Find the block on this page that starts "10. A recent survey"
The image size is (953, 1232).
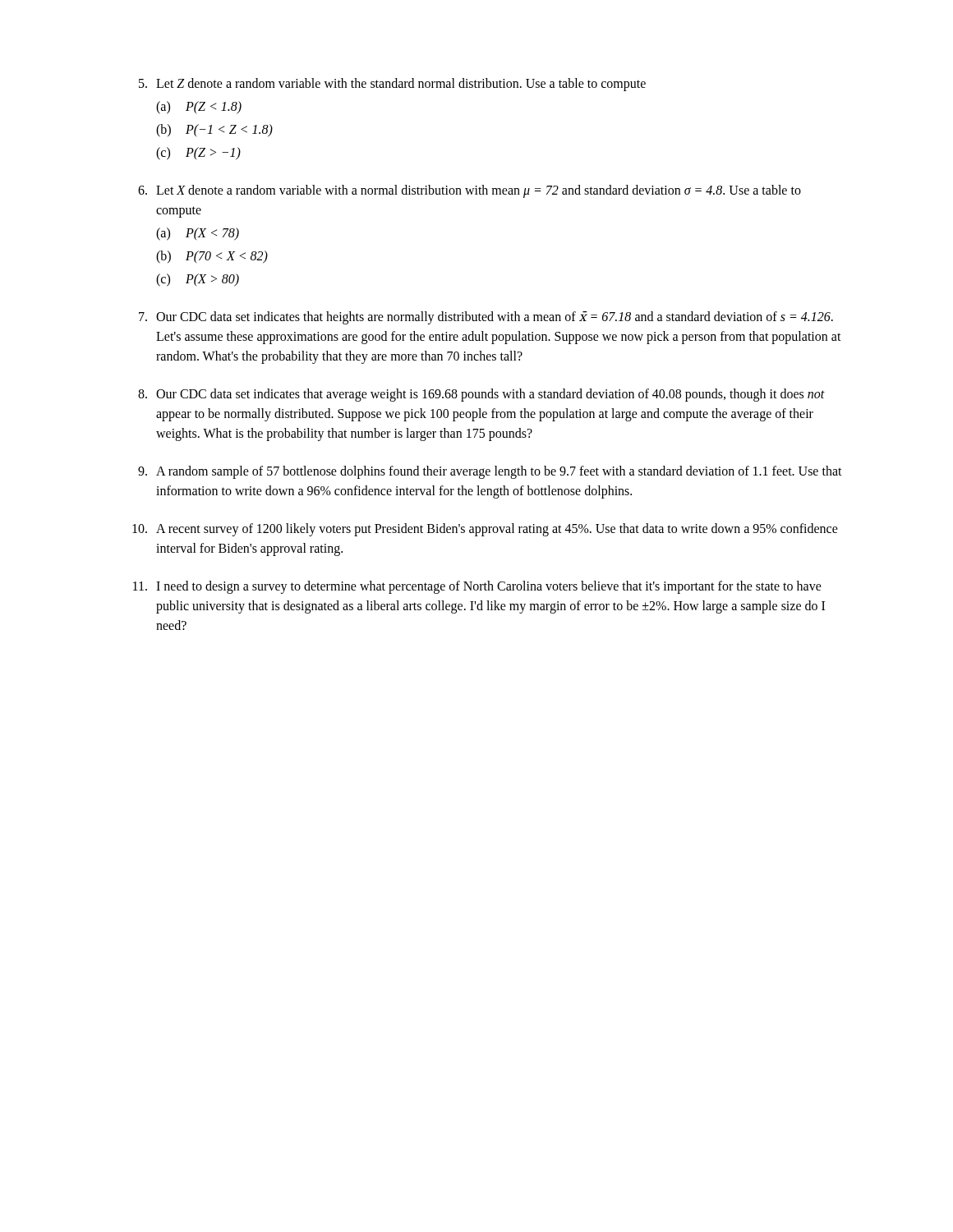(476, 539)
